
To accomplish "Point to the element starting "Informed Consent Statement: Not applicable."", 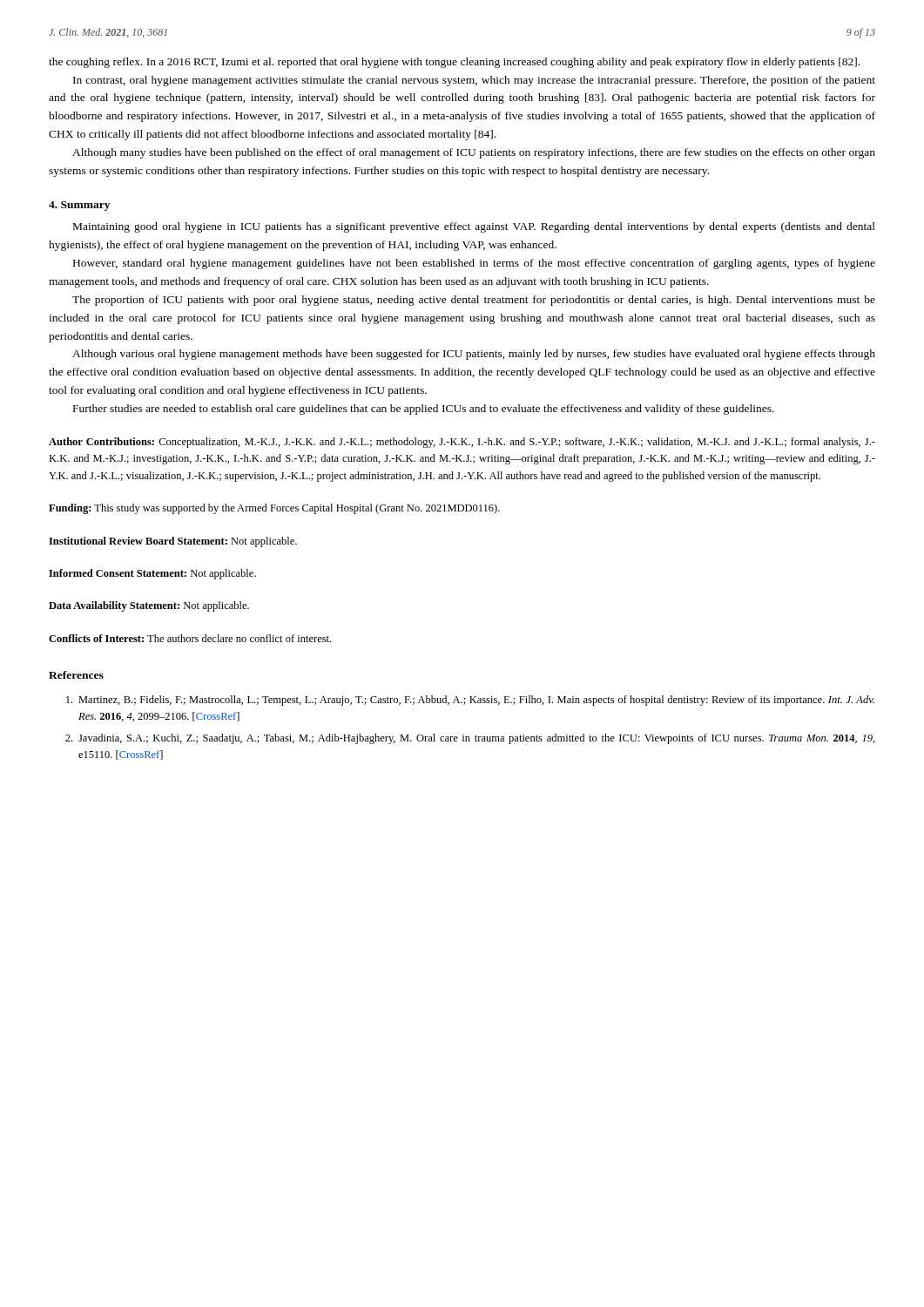I will (x=152, y=574).
